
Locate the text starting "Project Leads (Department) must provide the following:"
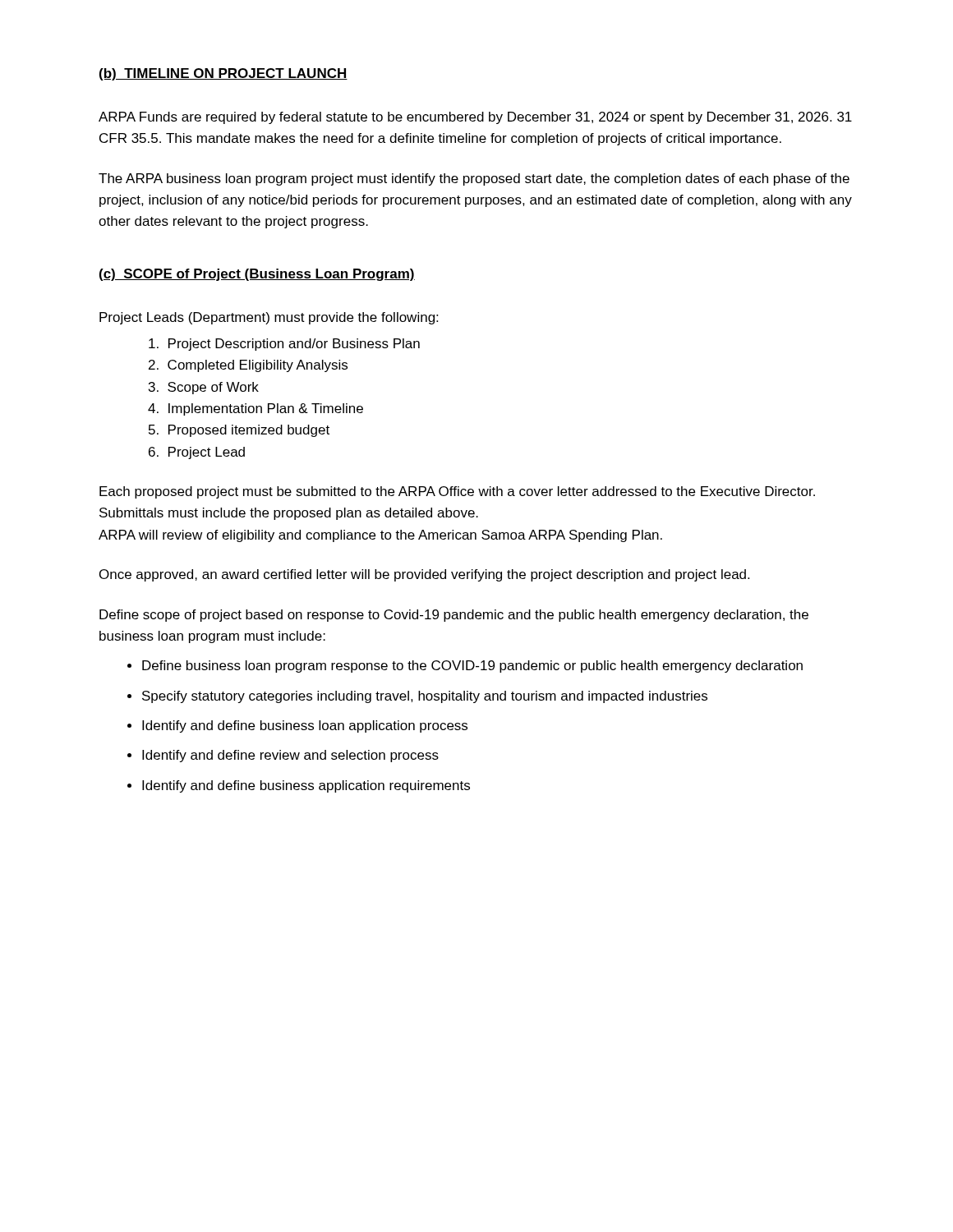(269, 317)
